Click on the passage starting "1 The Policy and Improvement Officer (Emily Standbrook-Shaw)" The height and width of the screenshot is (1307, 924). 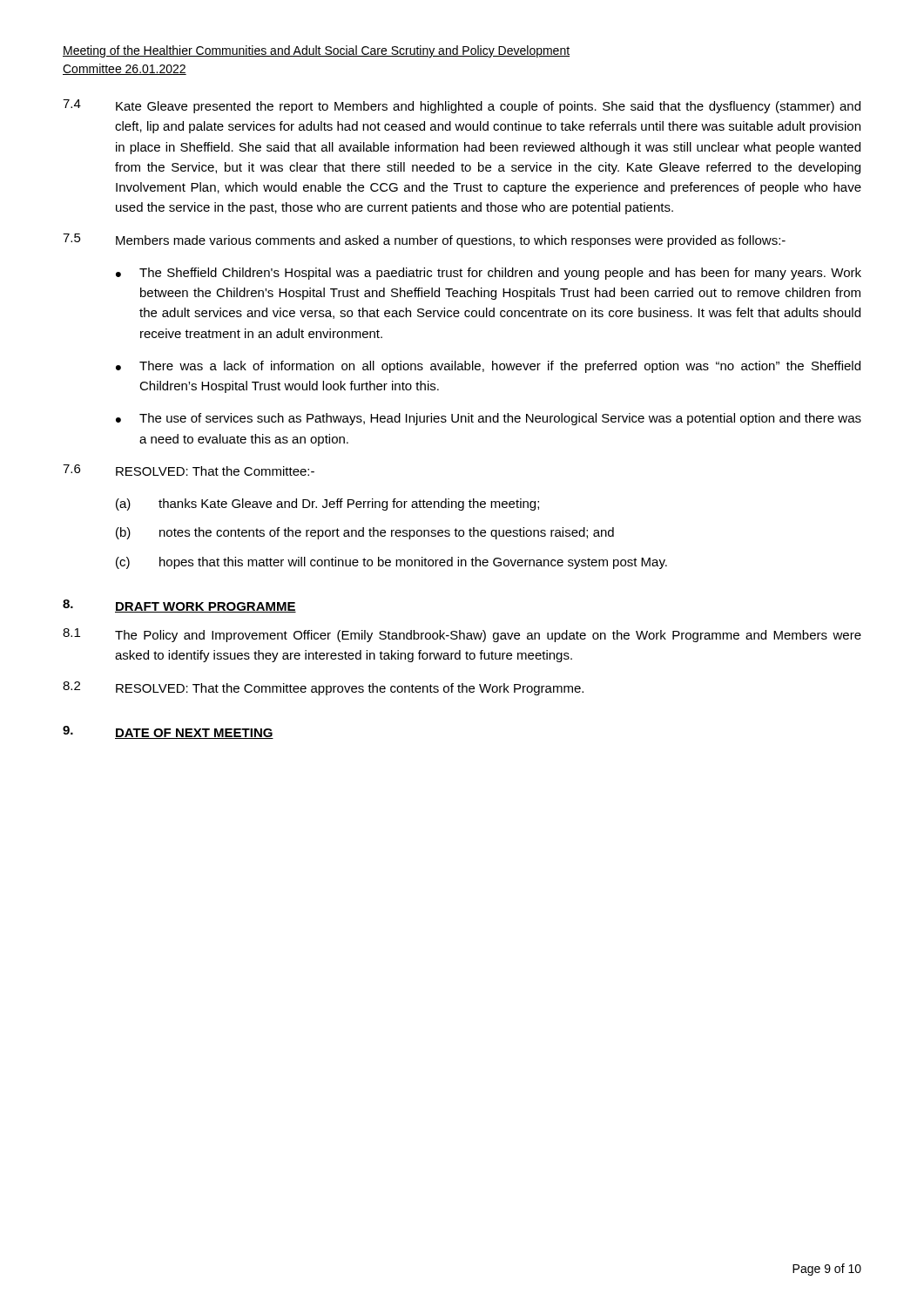pos(462,645)
